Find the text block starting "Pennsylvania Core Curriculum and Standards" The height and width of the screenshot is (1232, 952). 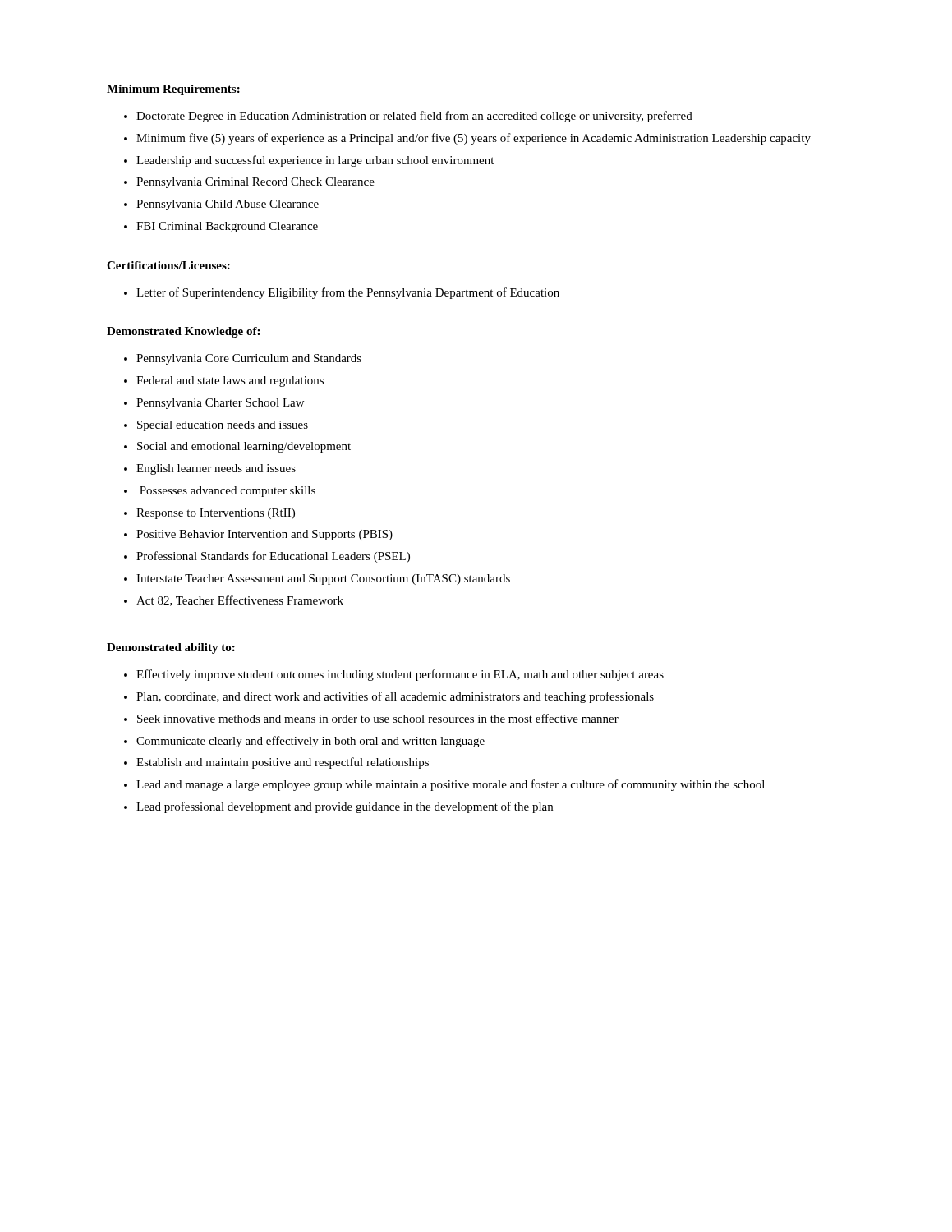click(x=249, y=358)
